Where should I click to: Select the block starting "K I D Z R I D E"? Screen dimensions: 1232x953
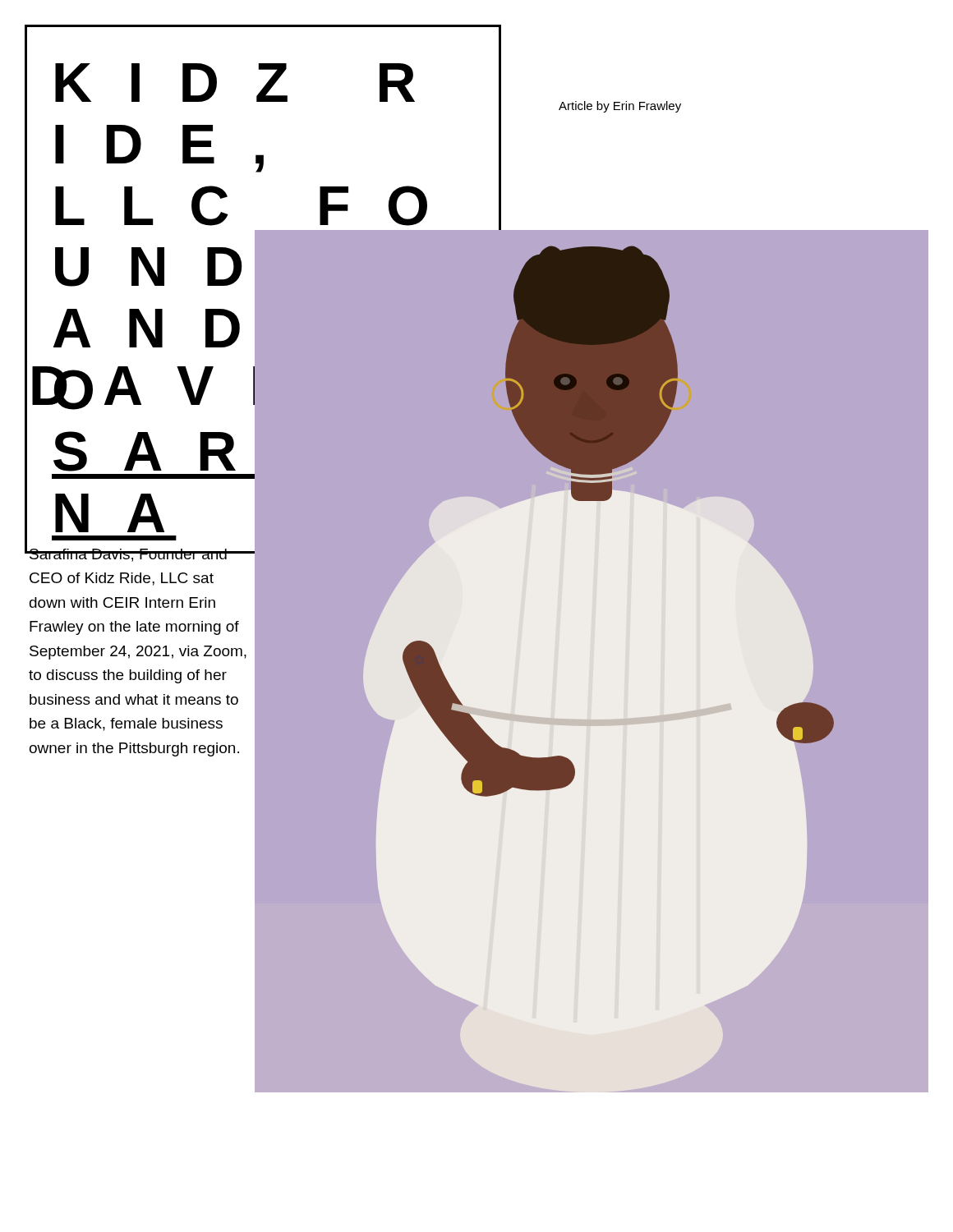click(x=263, y=297)
